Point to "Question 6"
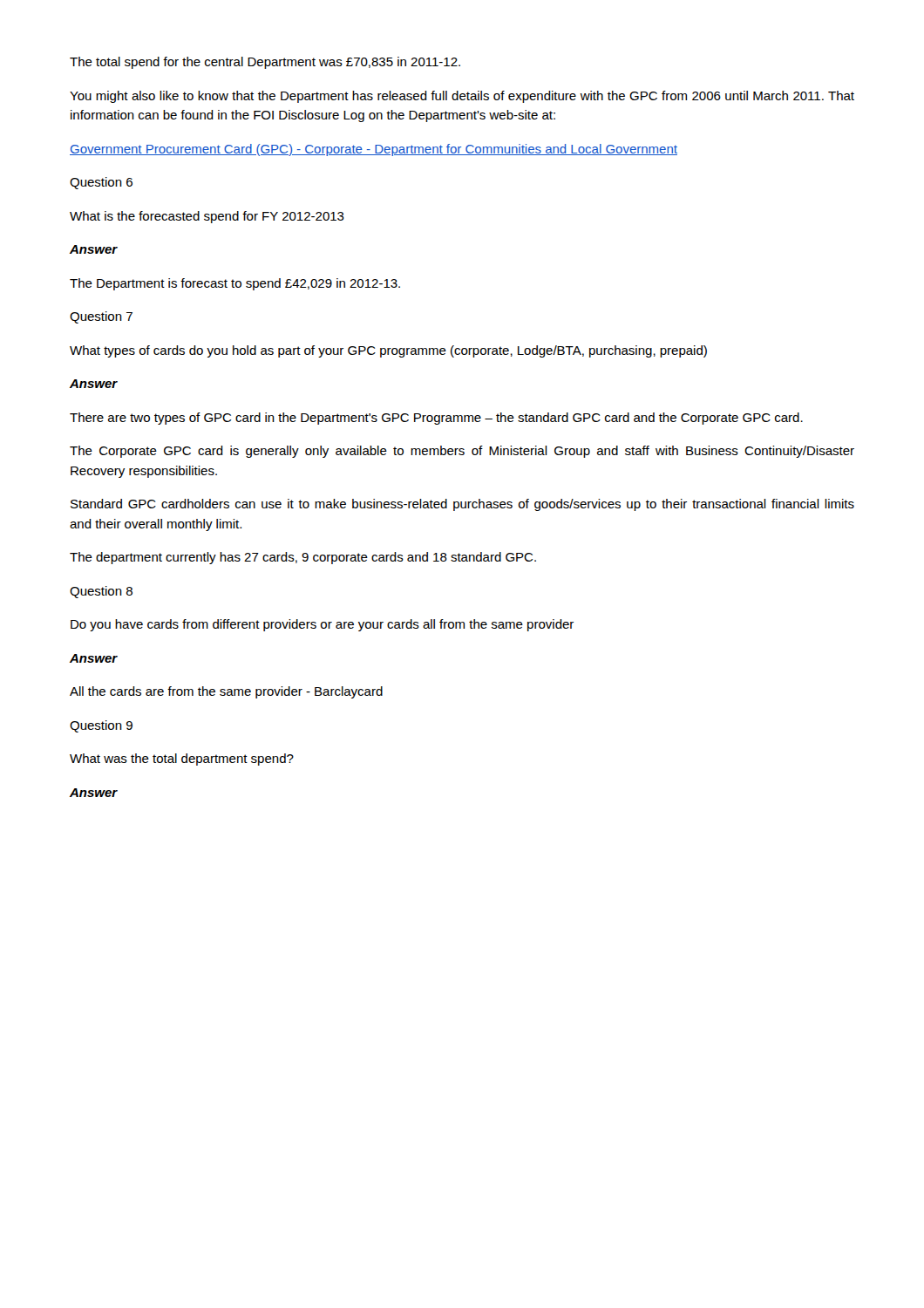 pyautogui.click(x=101, y=183)
